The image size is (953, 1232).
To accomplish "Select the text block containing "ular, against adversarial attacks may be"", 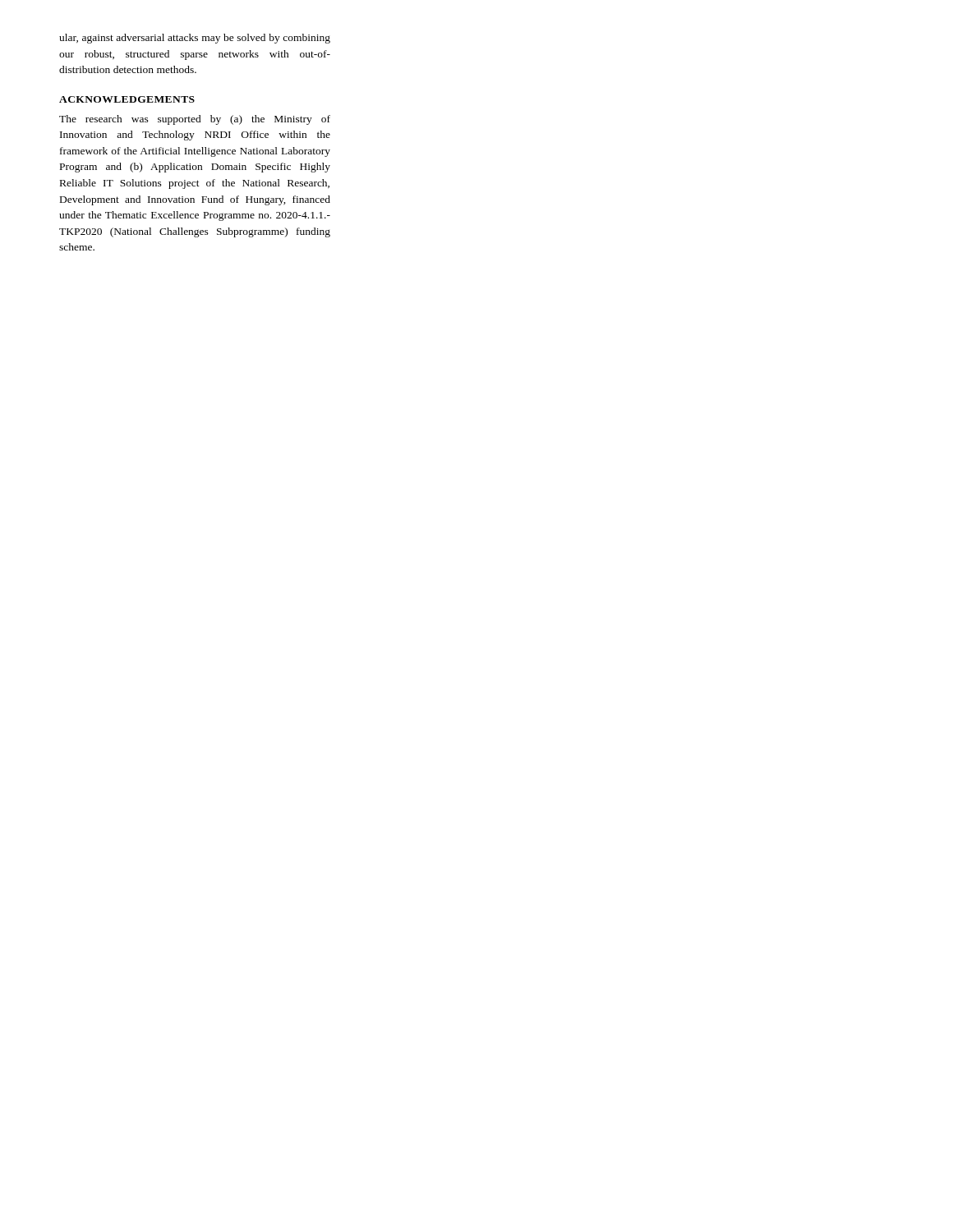I will tap(195, 53).
